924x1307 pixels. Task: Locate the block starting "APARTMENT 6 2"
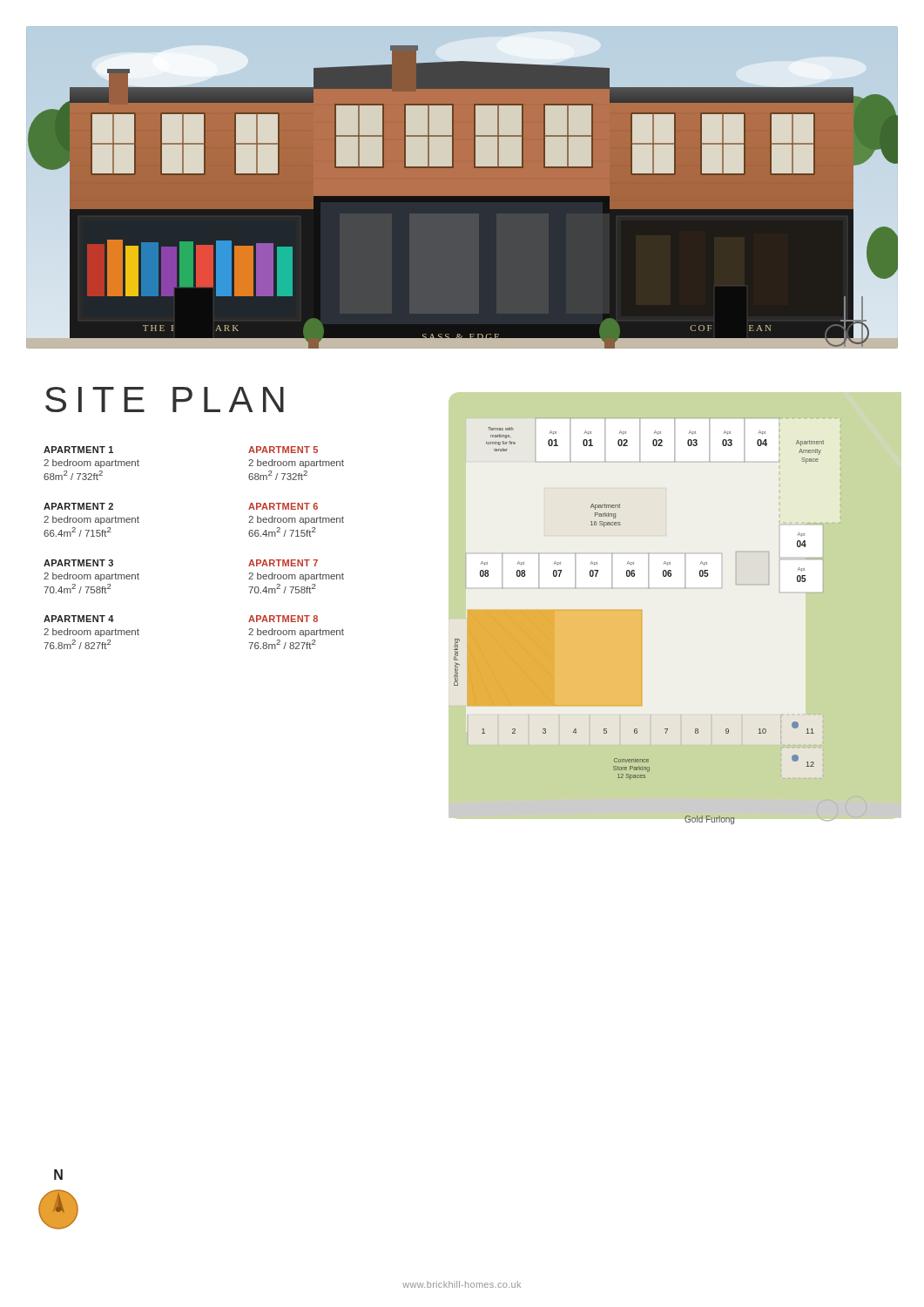[344, 520]
